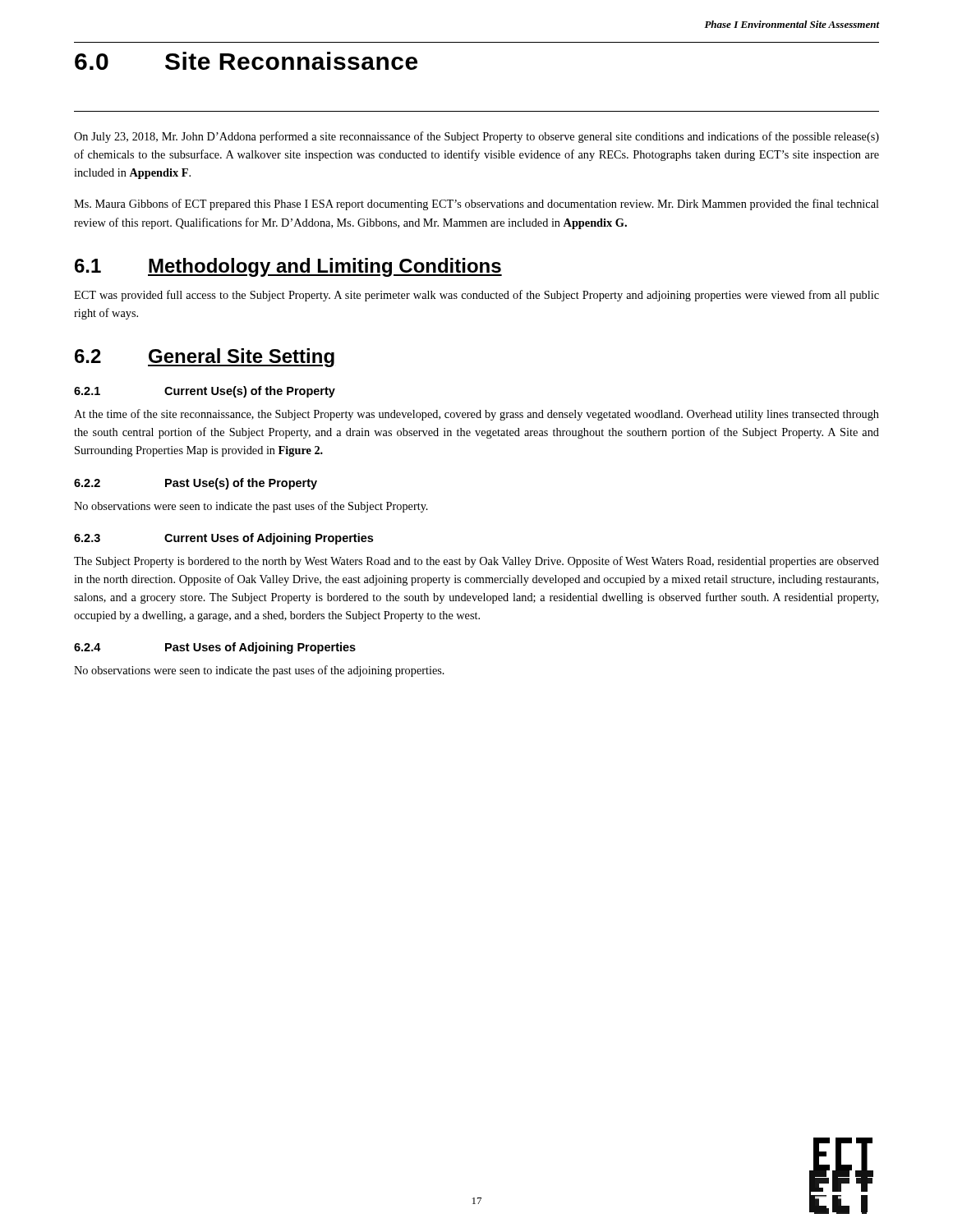The image size is (953, 1232).
Task: Locate the passage starting "ECT was provided full access to"
Action: pos(476,304)
